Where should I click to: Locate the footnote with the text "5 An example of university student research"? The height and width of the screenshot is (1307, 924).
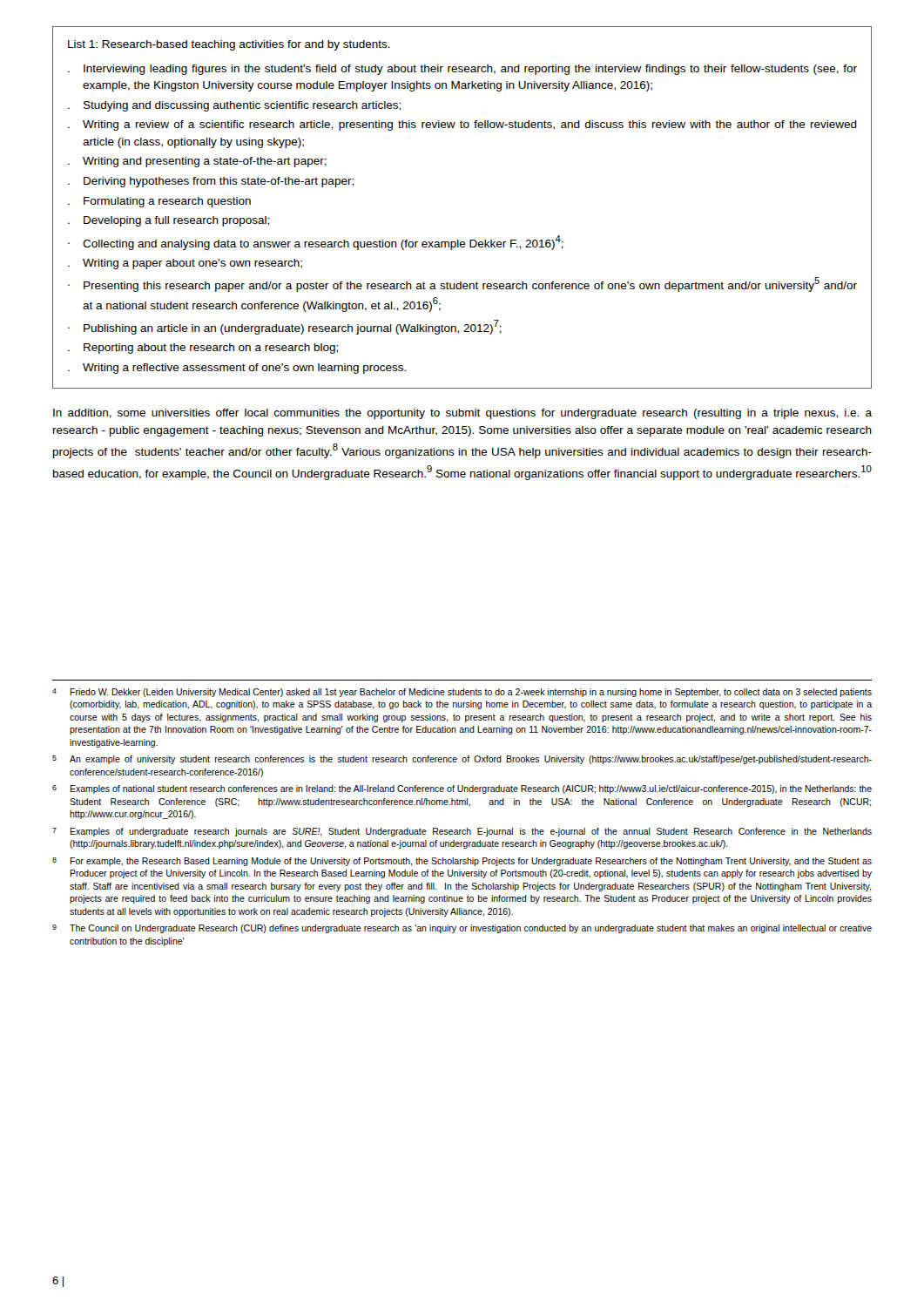coord(462,766)
